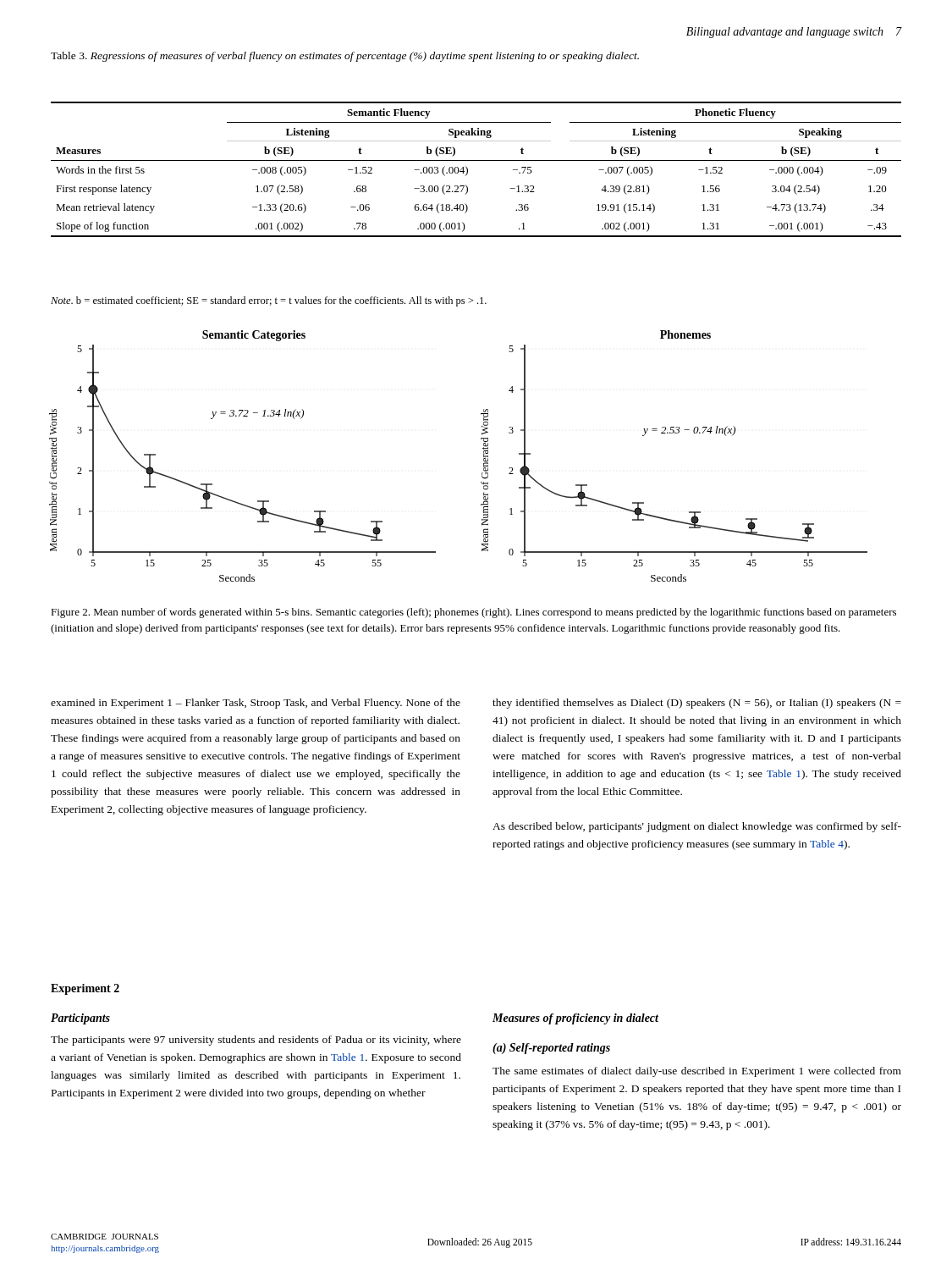Find "Measures of proficiency in dialect" on this page
The width and height of the screenshot is (952, 1270).
tap(575, 1018)
